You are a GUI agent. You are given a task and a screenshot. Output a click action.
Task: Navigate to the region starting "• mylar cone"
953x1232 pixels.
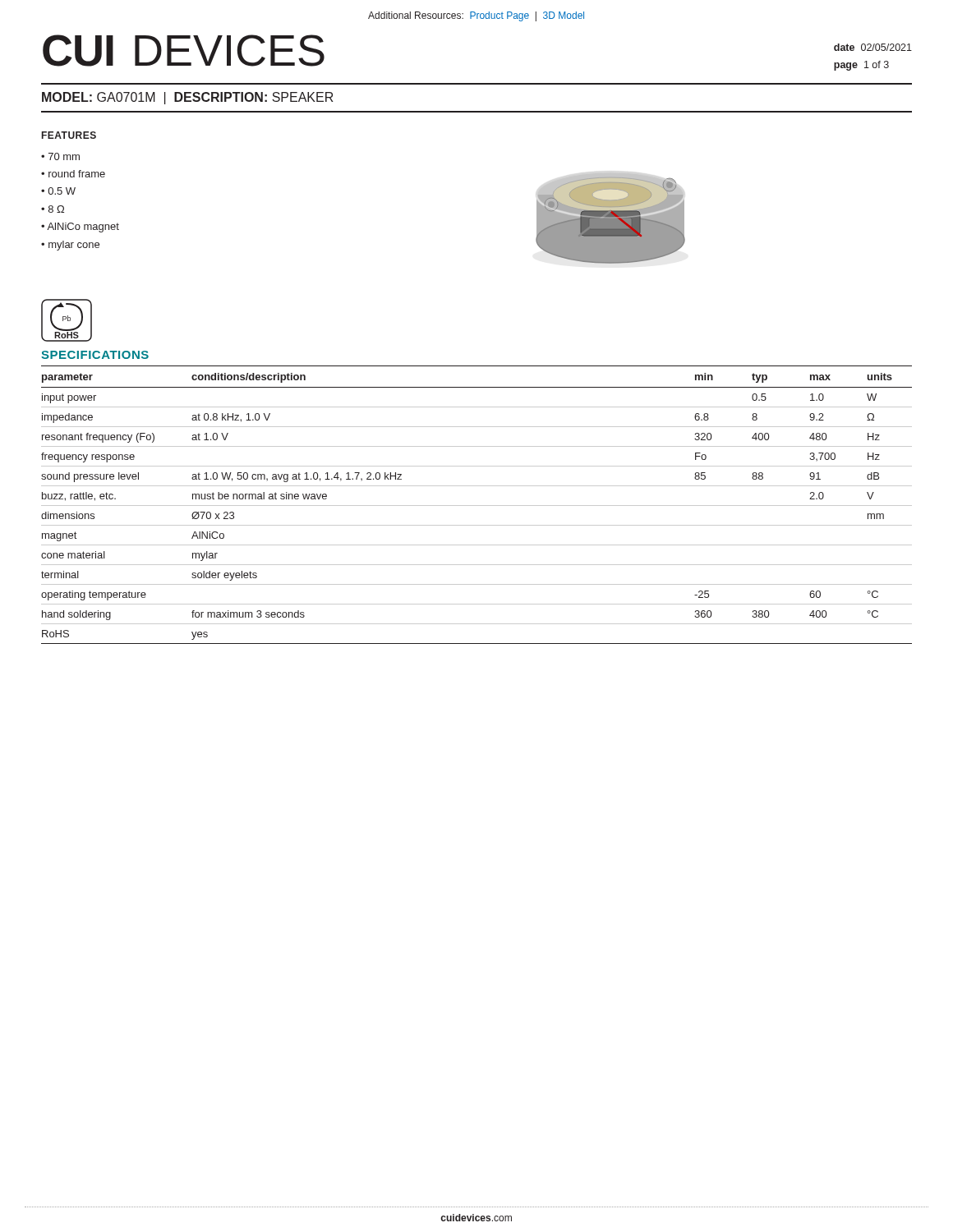(x=71, y=244)
